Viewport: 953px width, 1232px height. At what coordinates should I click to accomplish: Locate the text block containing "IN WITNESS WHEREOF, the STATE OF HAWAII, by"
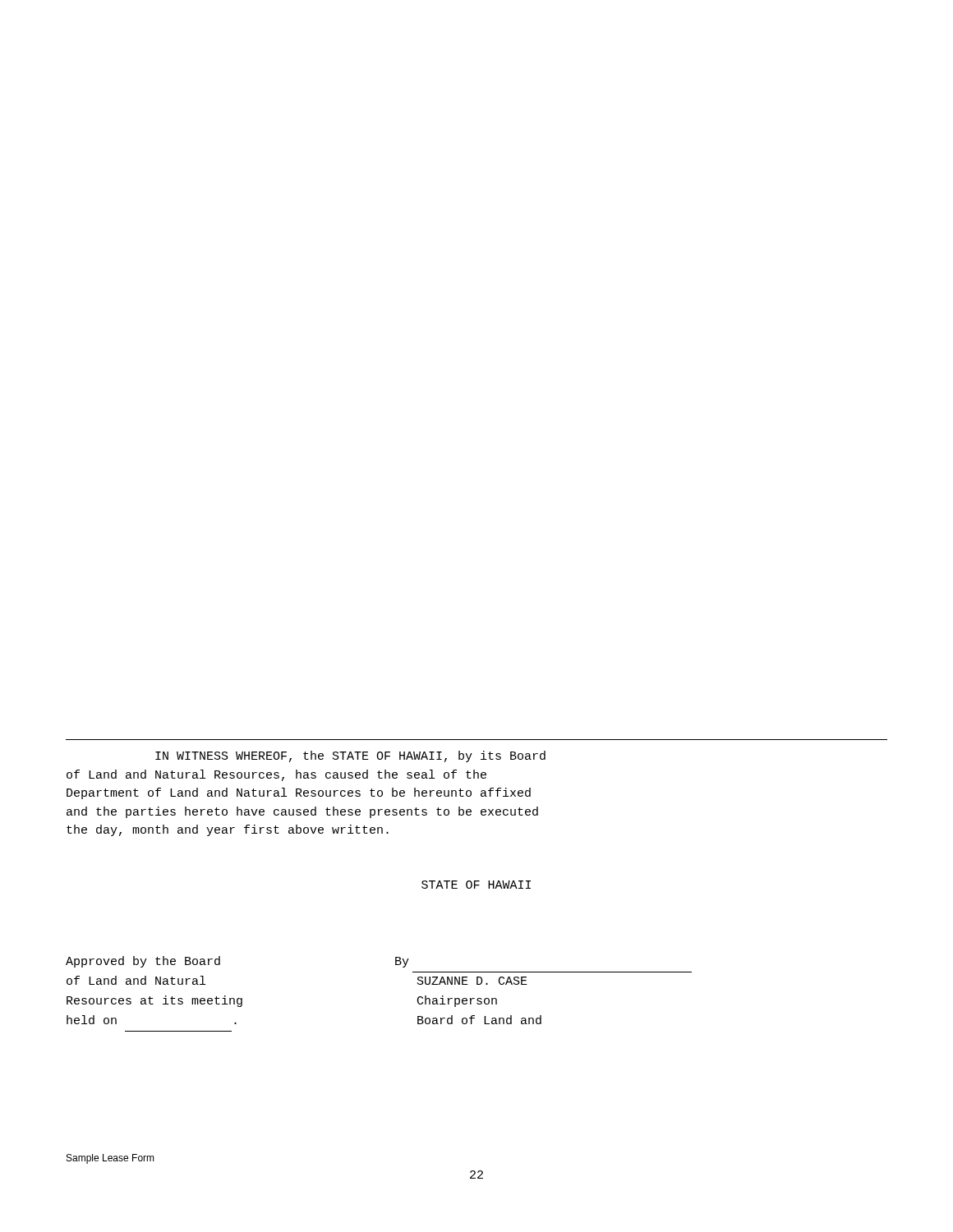(476, 794)
